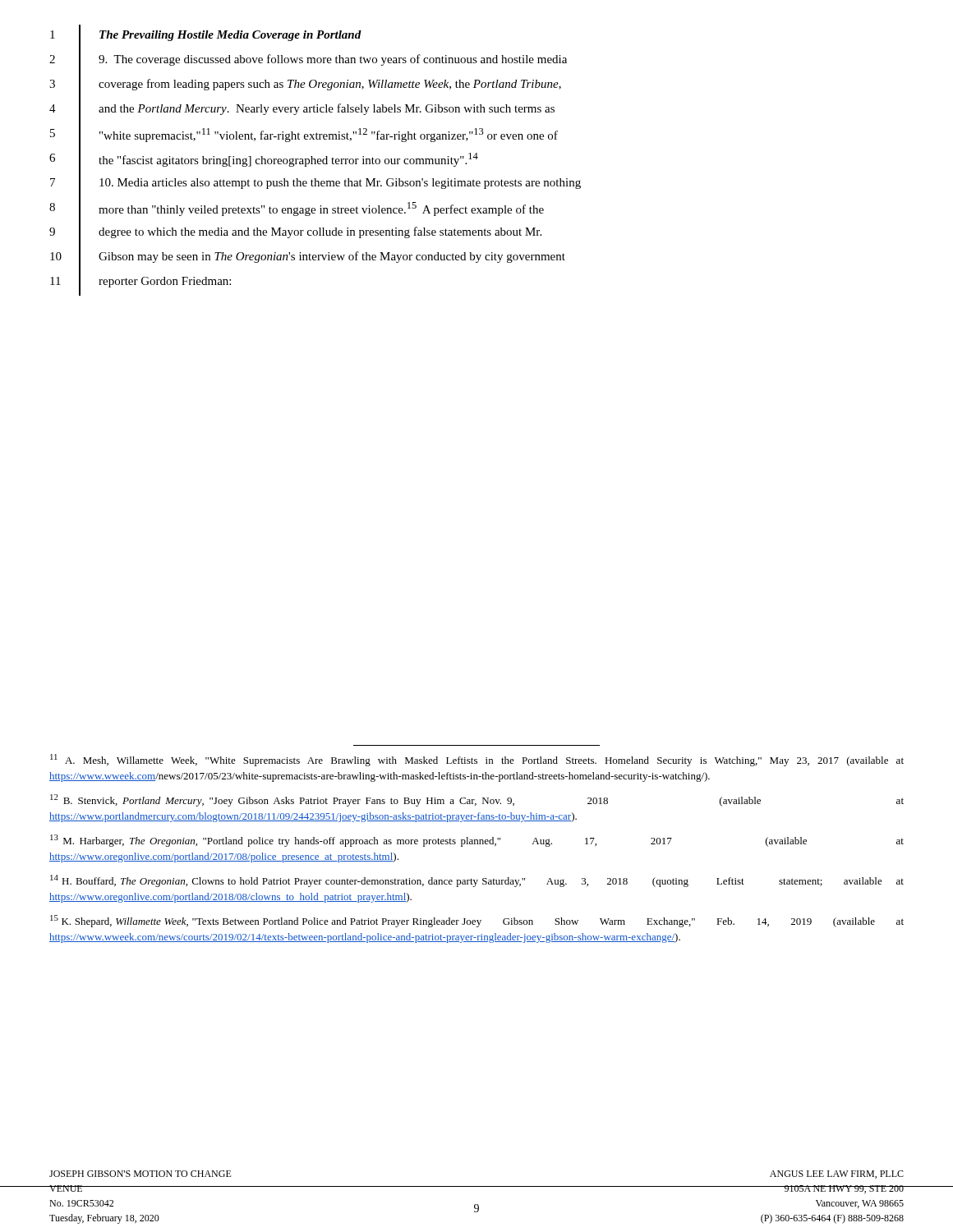
Task: Click on the list item that says "11 reporter Gordon"
Action: [x=140, y=283]
